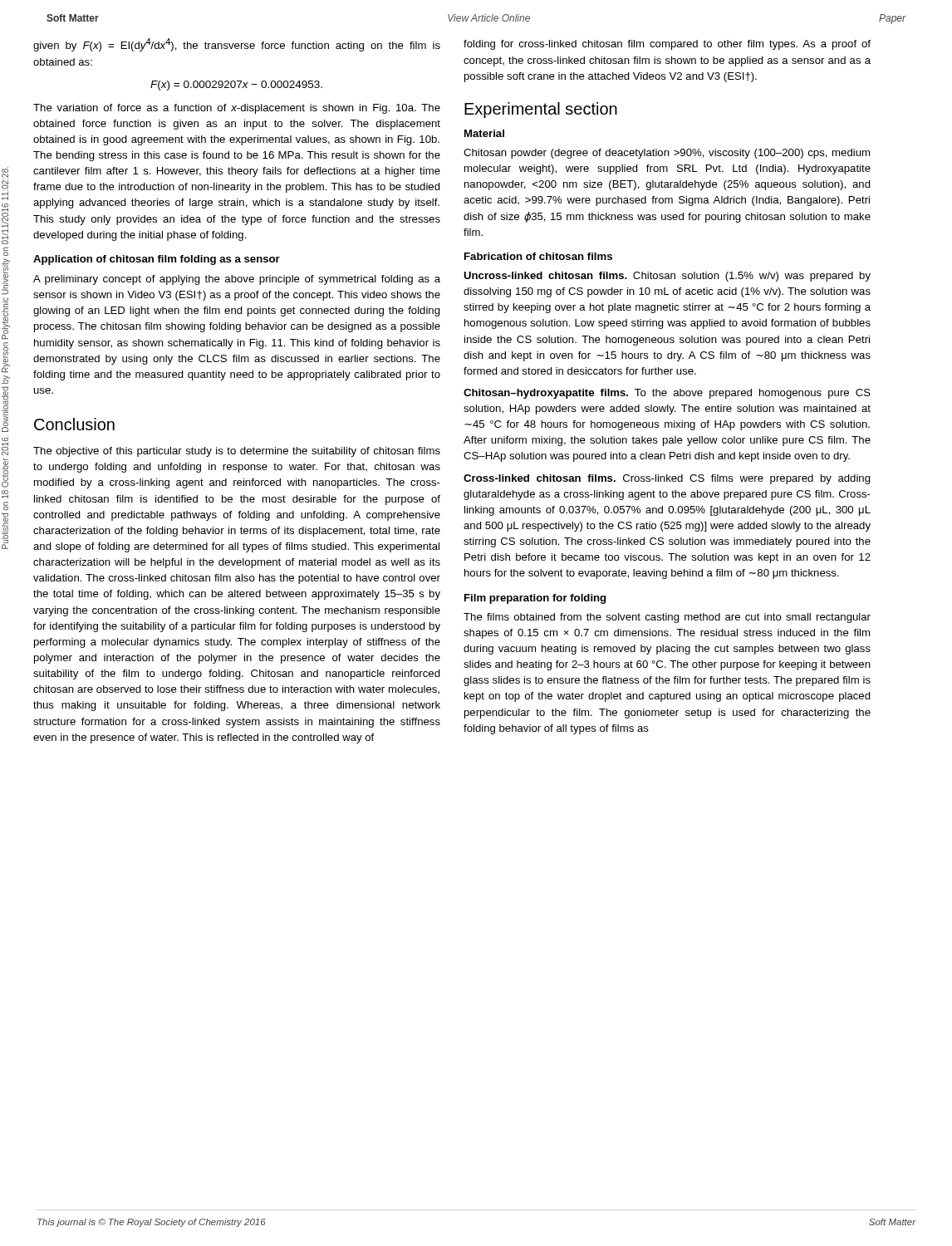Click on the text block starting "Chitosan powder (degree of deacetylation >90%,"
This screenshot has height=1246, width=952.
(667, 192)
